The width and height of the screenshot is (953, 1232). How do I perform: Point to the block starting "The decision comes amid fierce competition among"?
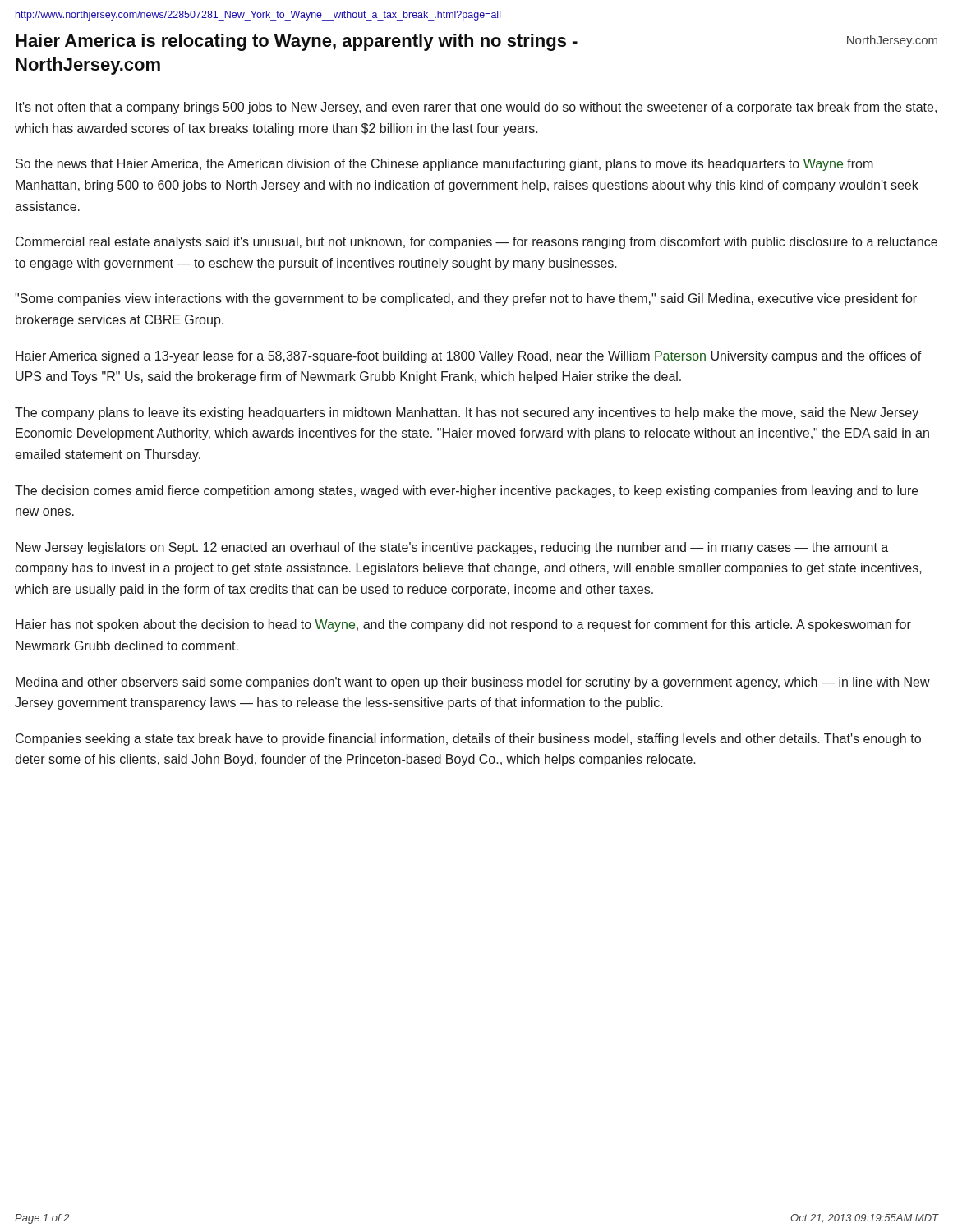click(x=467, y=501)
